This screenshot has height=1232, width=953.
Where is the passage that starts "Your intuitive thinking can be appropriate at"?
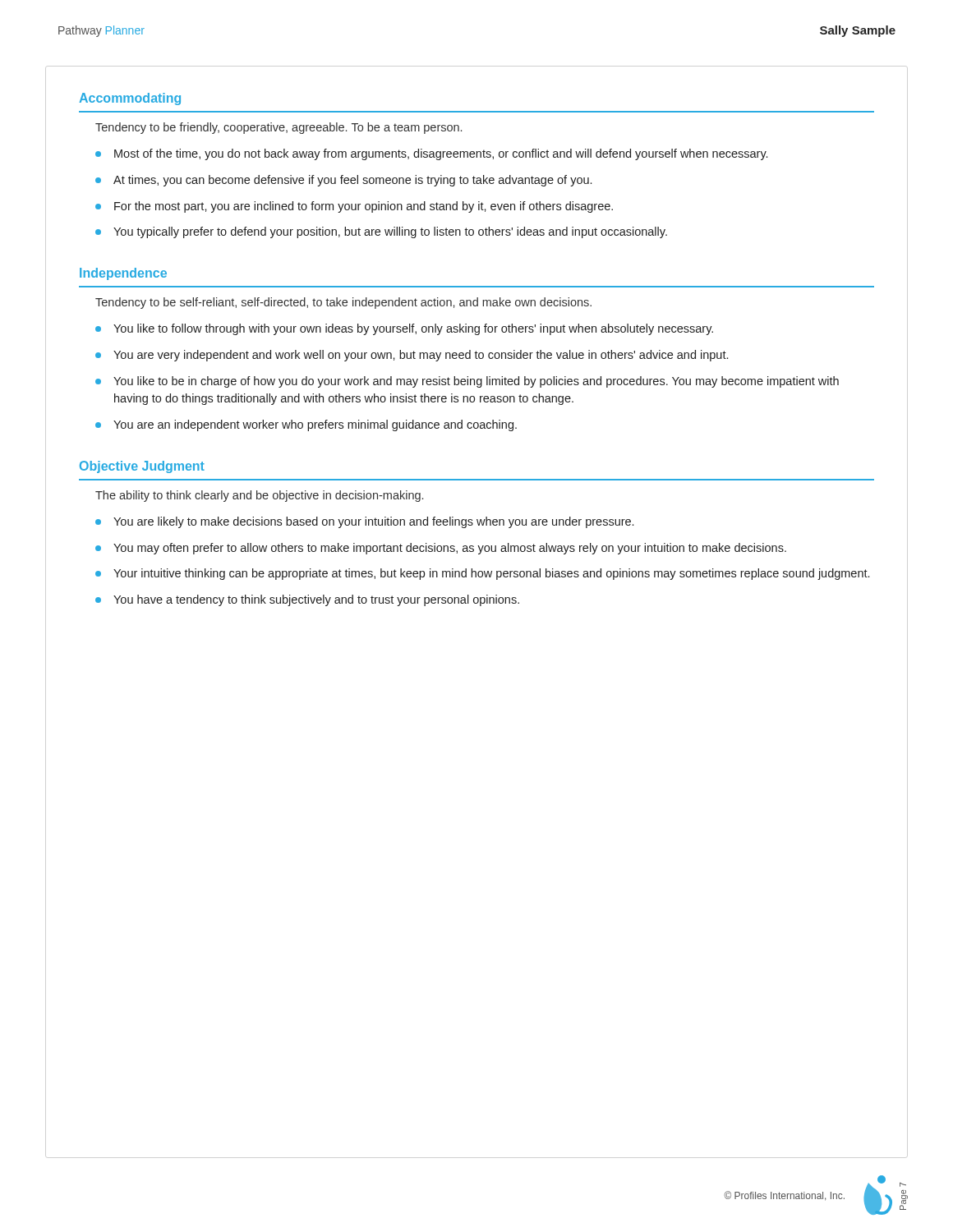[x=492, y=573]
